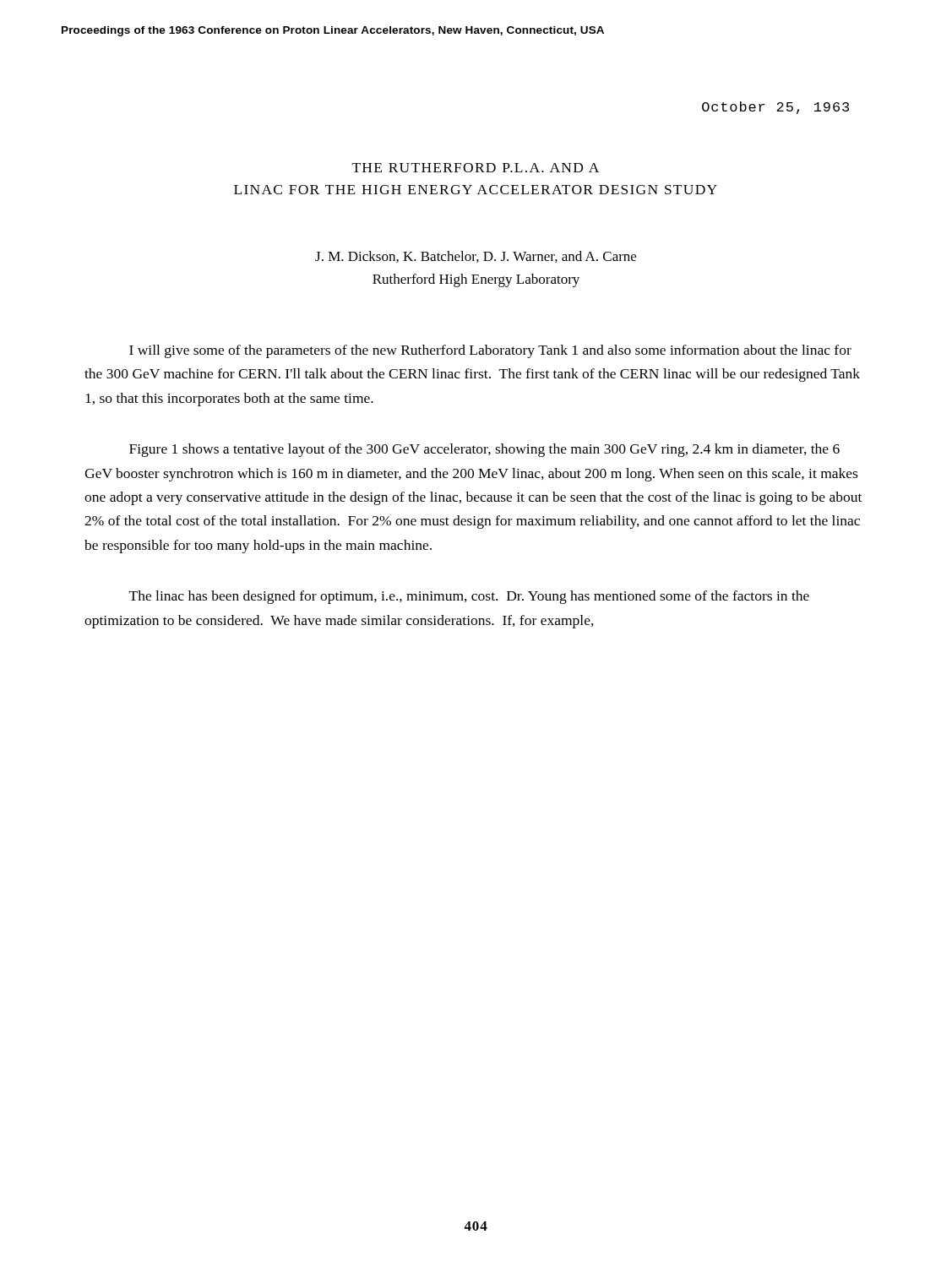Click on the text containing "October 25, 1963"
Image resolution: width=952 pixels, height=1267 pixels.
776,108
